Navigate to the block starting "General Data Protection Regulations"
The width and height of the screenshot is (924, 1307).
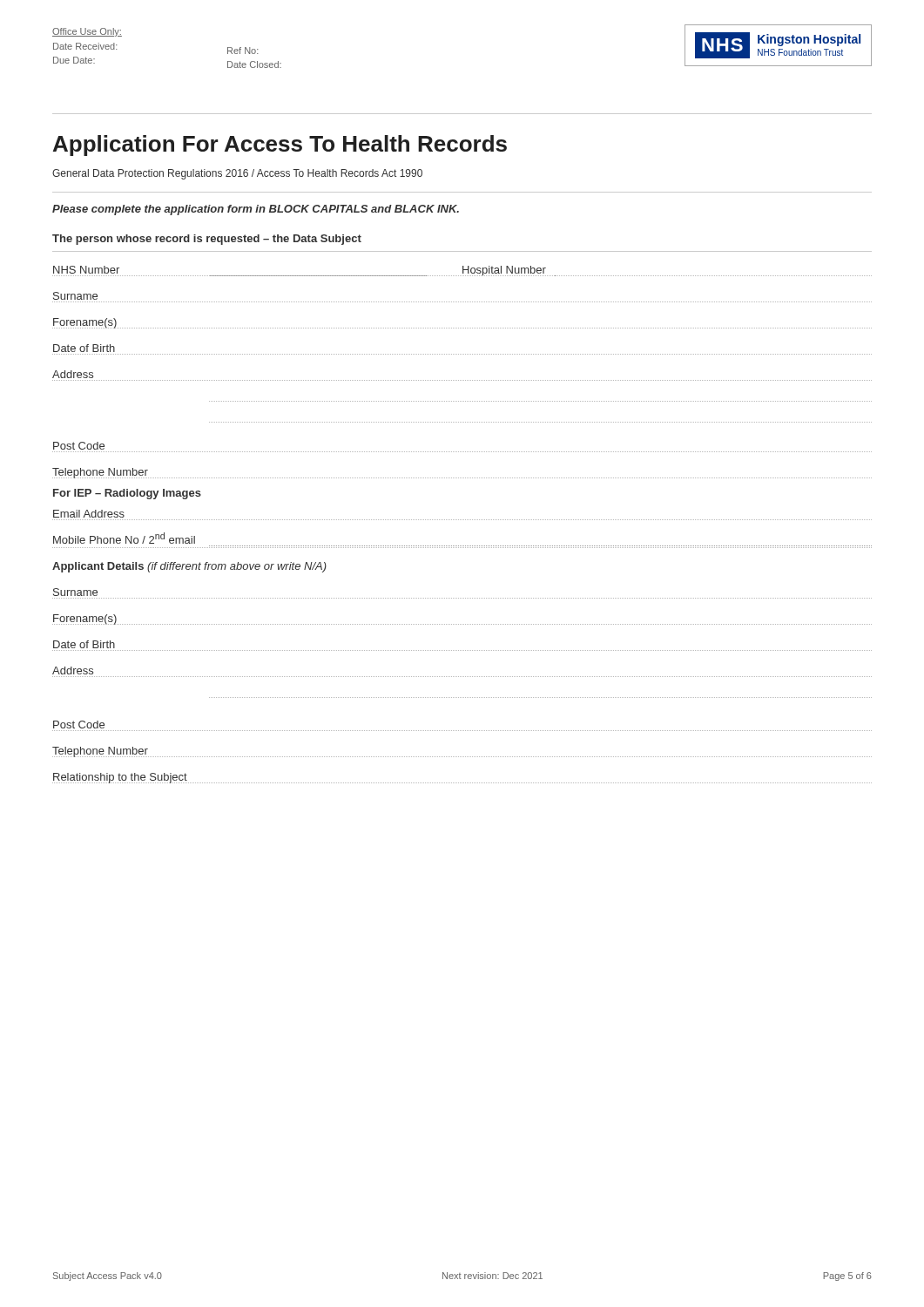238,173
